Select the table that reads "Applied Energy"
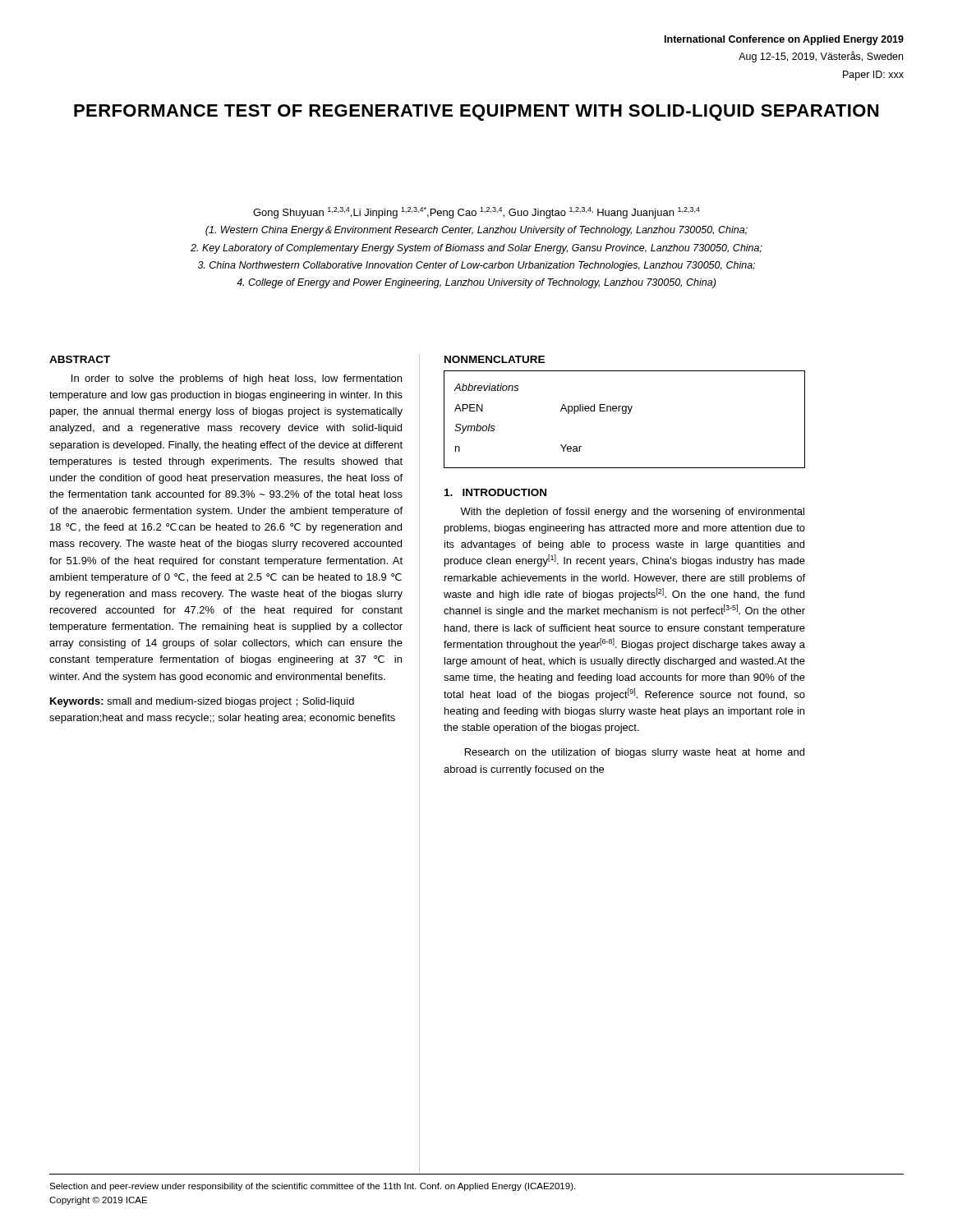Image resolution: width=953 pixels, height=1232 pixels. (624, 419)
